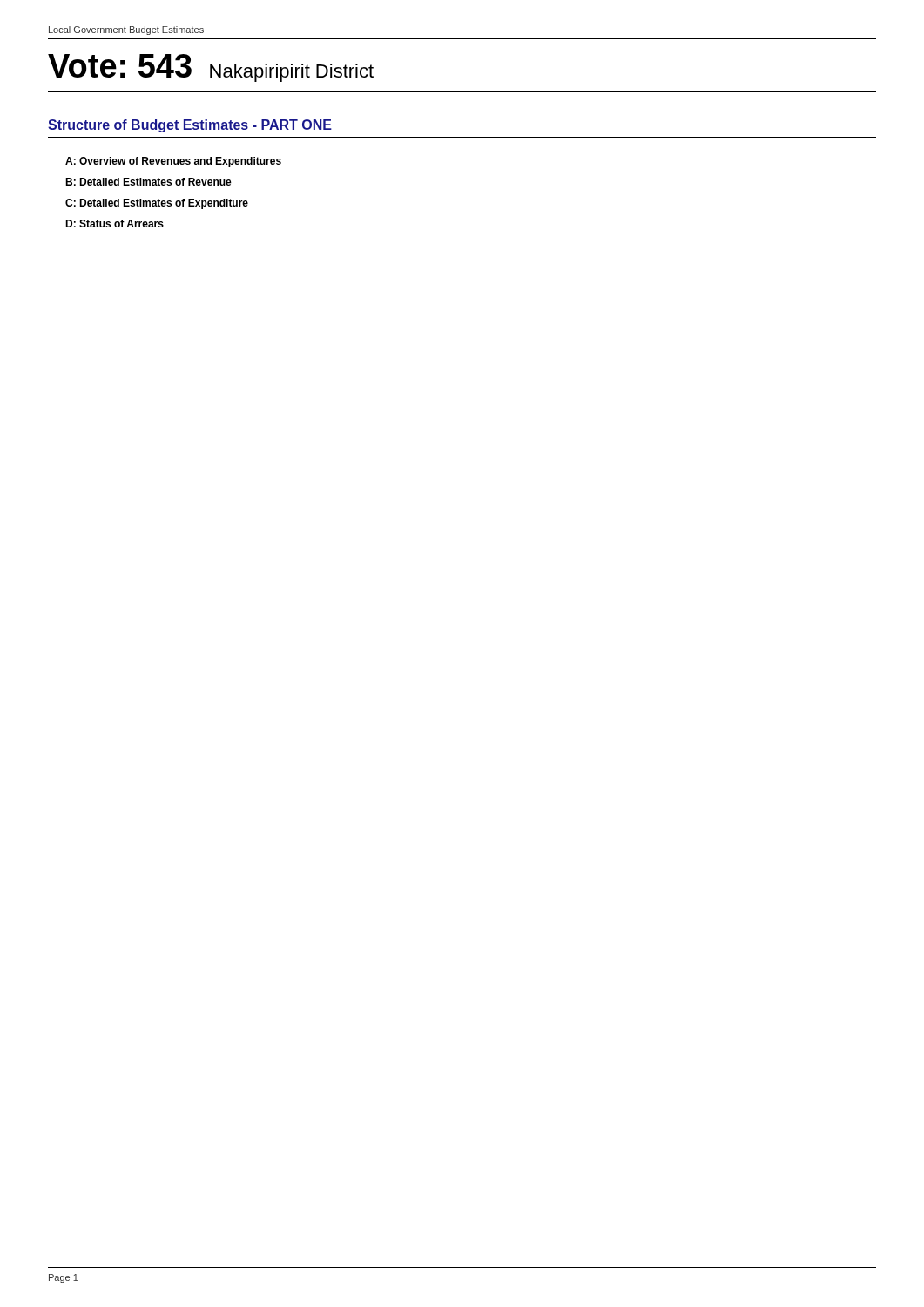Locate the list item that says "D: Status of Arrears"
Viewport: 924px width, 1307px height.
[114, 224]
